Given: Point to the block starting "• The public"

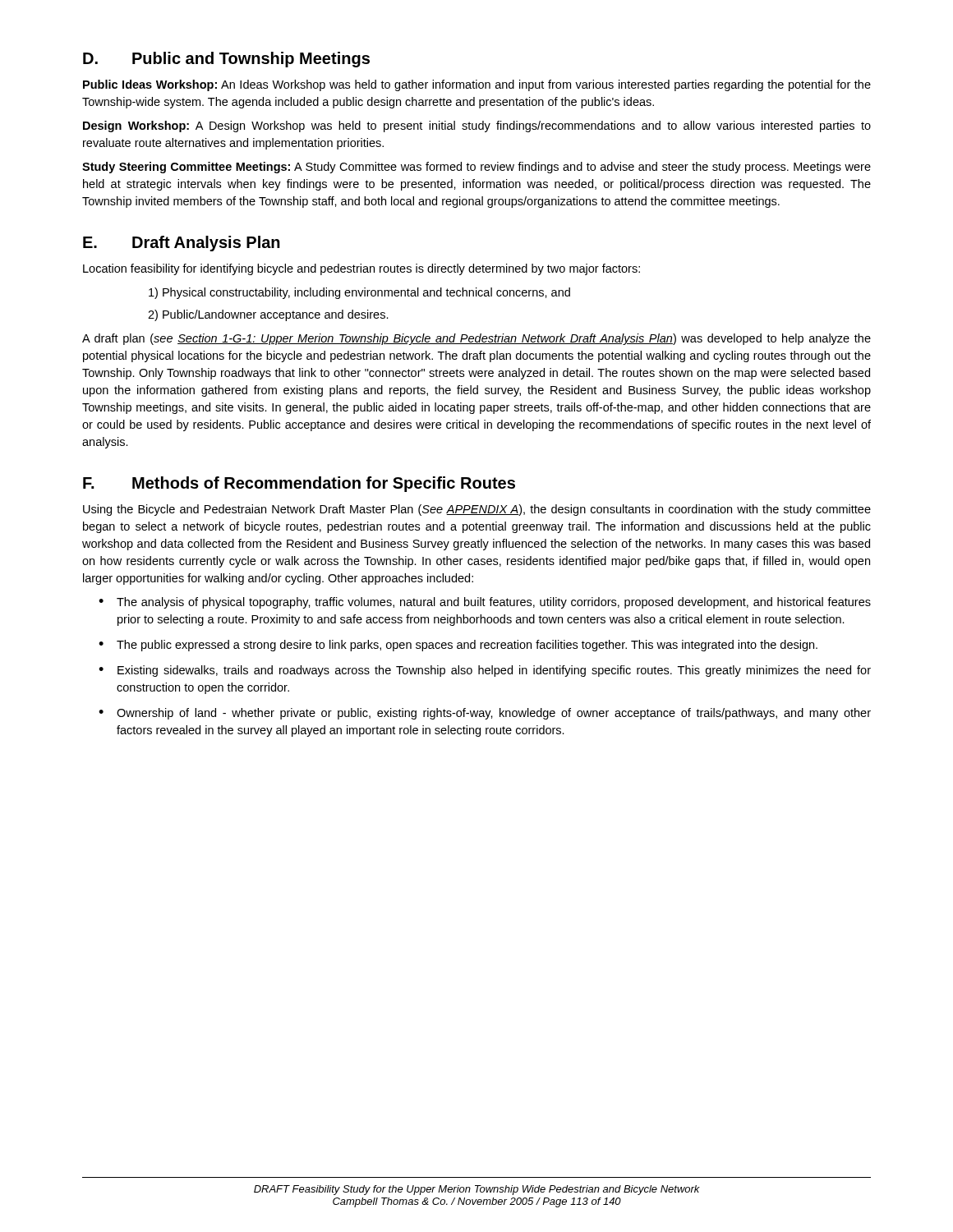Looking at the screenshot, I should (485, 645).
